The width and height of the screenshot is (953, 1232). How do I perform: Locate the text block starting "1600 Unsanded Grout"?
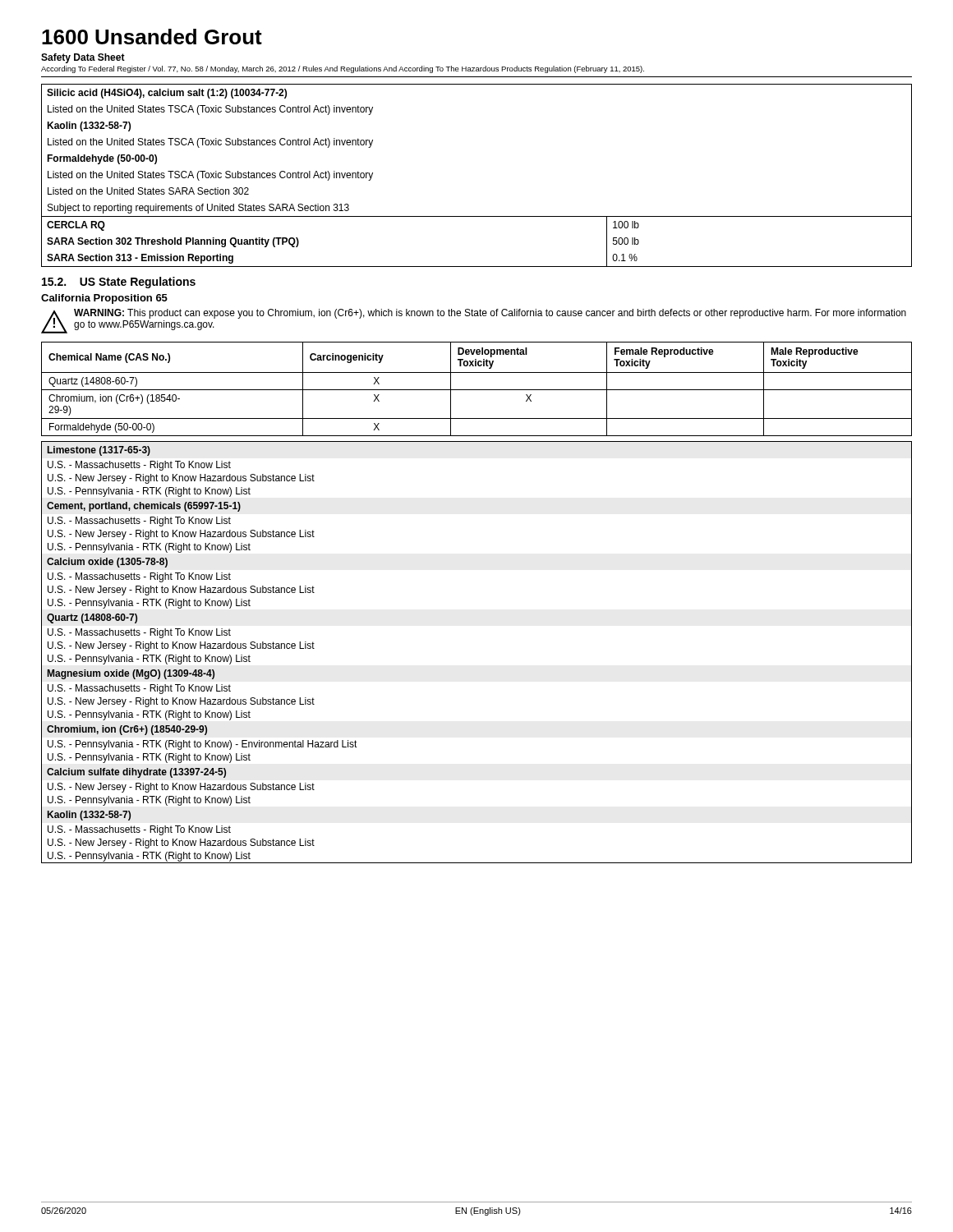pos(152,37)
